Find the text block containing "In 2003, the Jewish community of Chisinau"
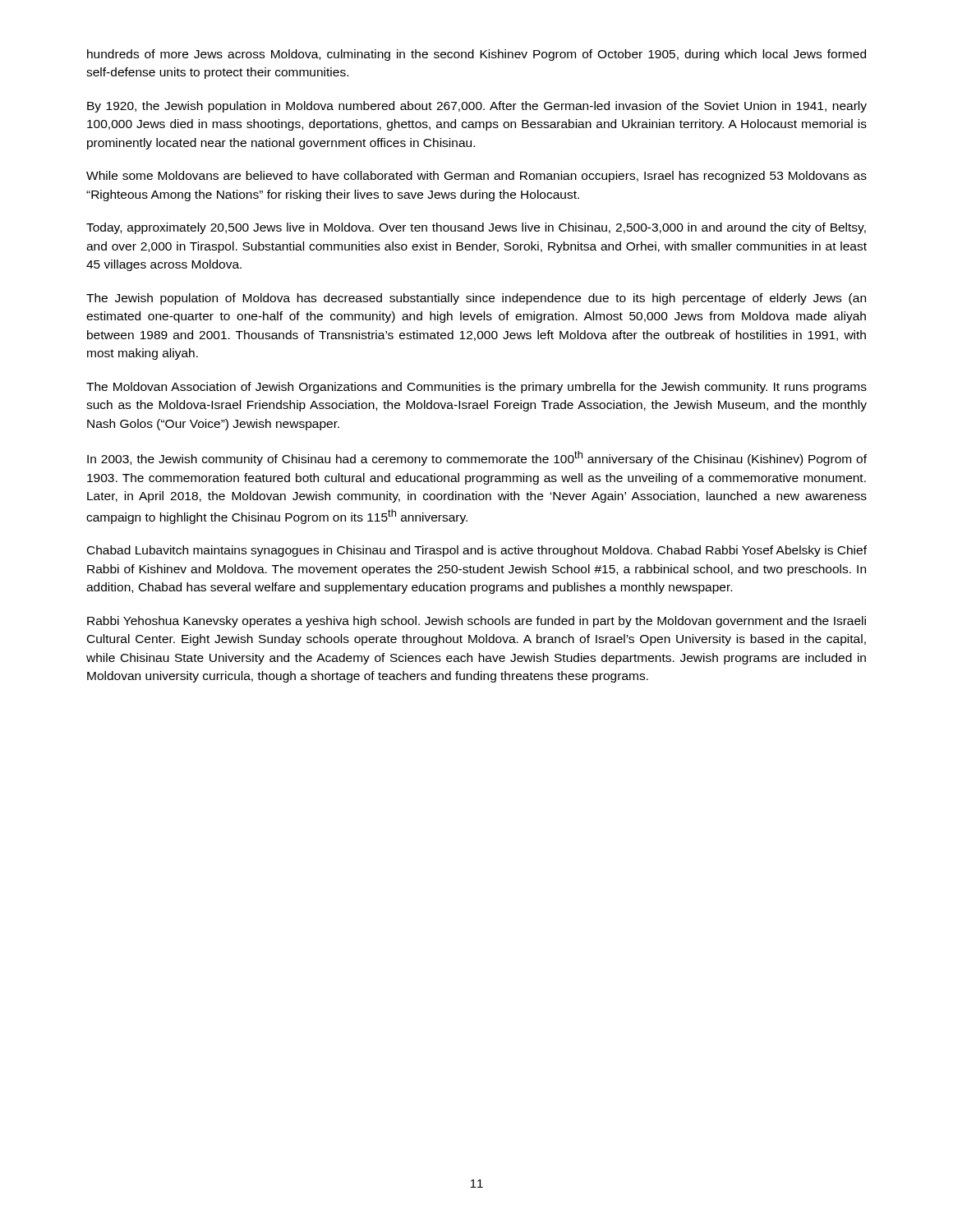This screenshot has width=953, height=1232. point(476,486)
